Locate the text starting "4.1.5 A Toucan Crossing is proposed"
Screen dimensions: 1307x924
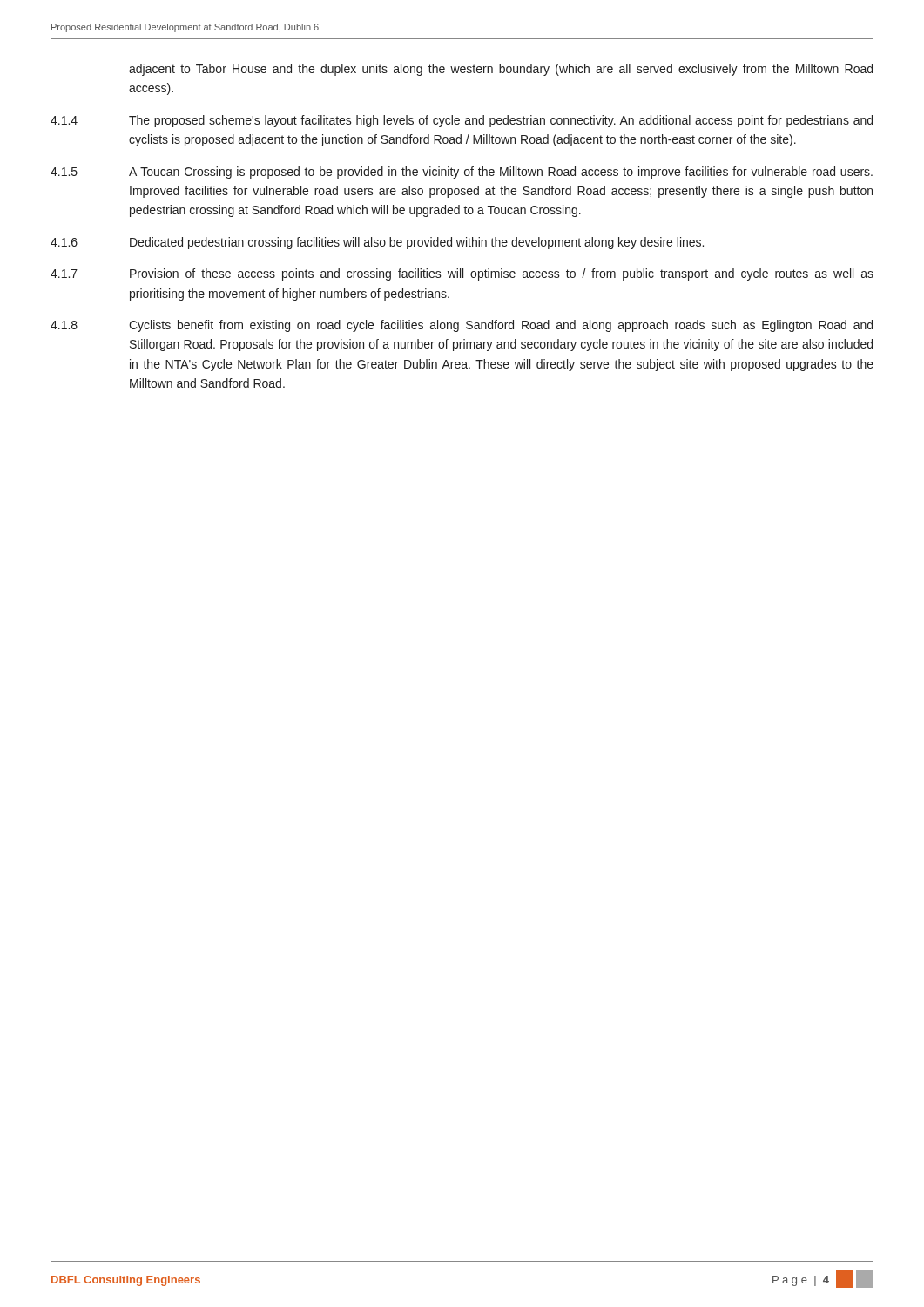click(462, 191)
